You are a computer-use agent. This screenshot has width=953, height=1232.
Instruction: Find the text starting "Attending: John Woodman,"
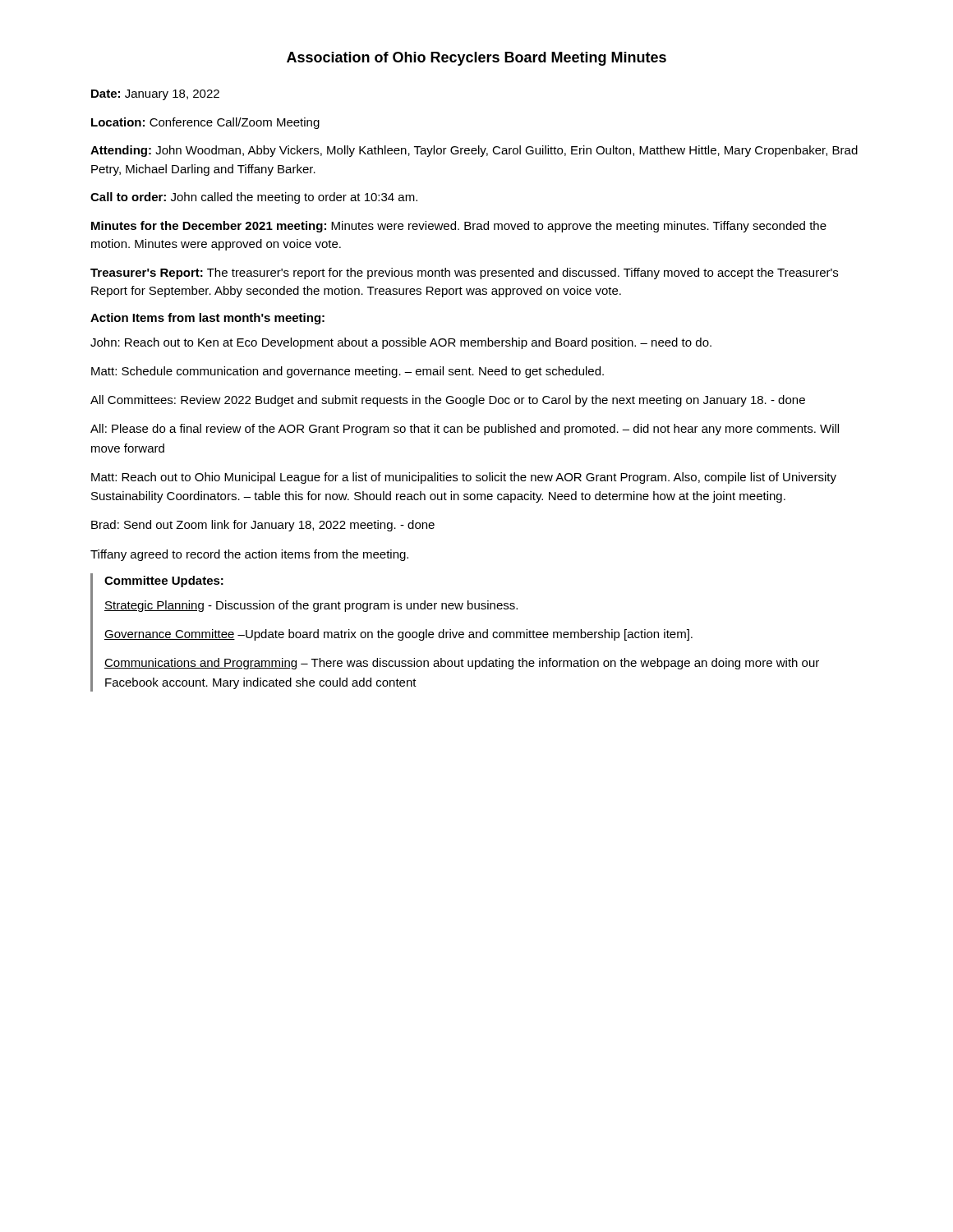[474, 159]
